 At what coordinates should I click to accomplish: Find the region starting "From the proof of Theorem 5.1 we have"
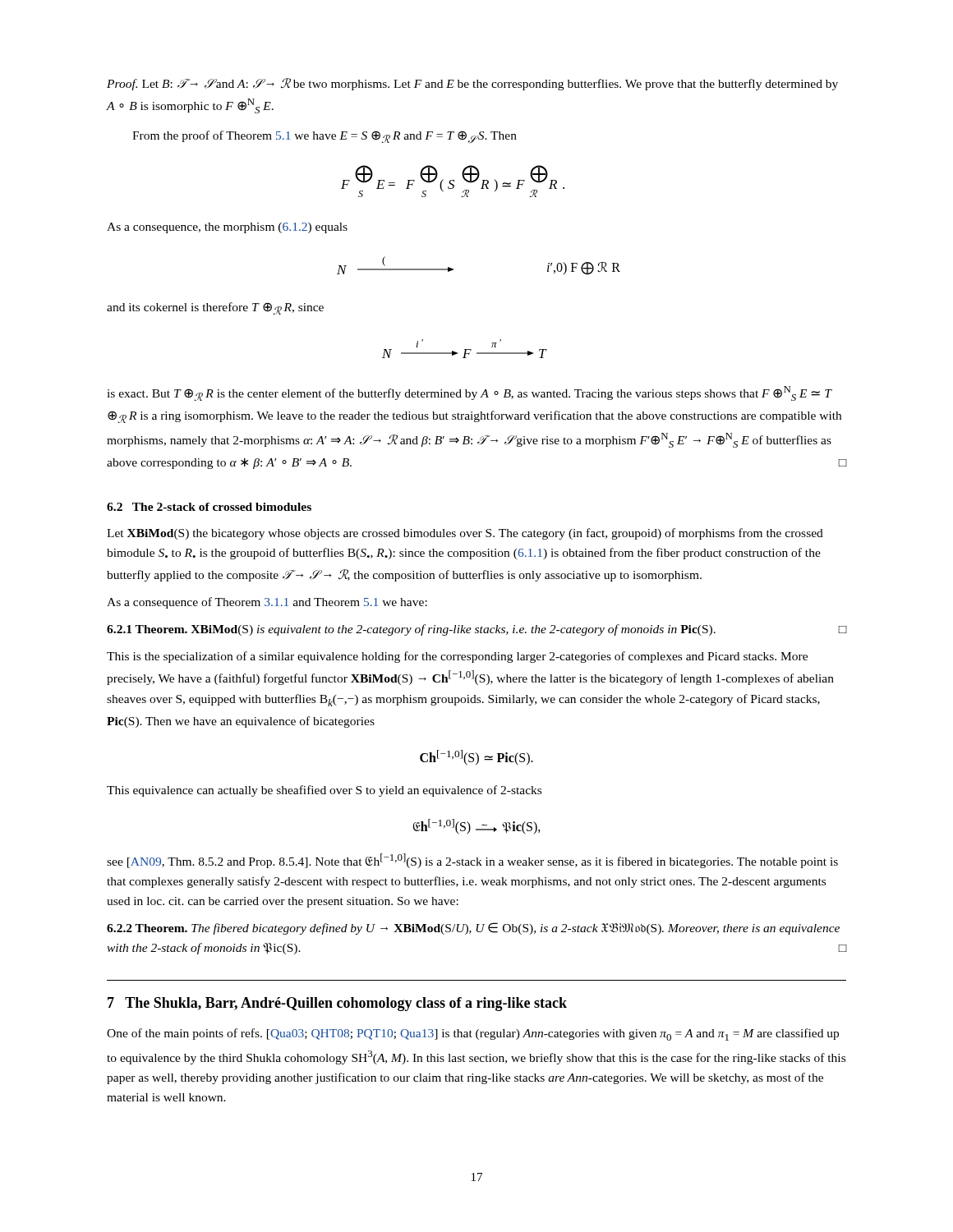point(324,137)
